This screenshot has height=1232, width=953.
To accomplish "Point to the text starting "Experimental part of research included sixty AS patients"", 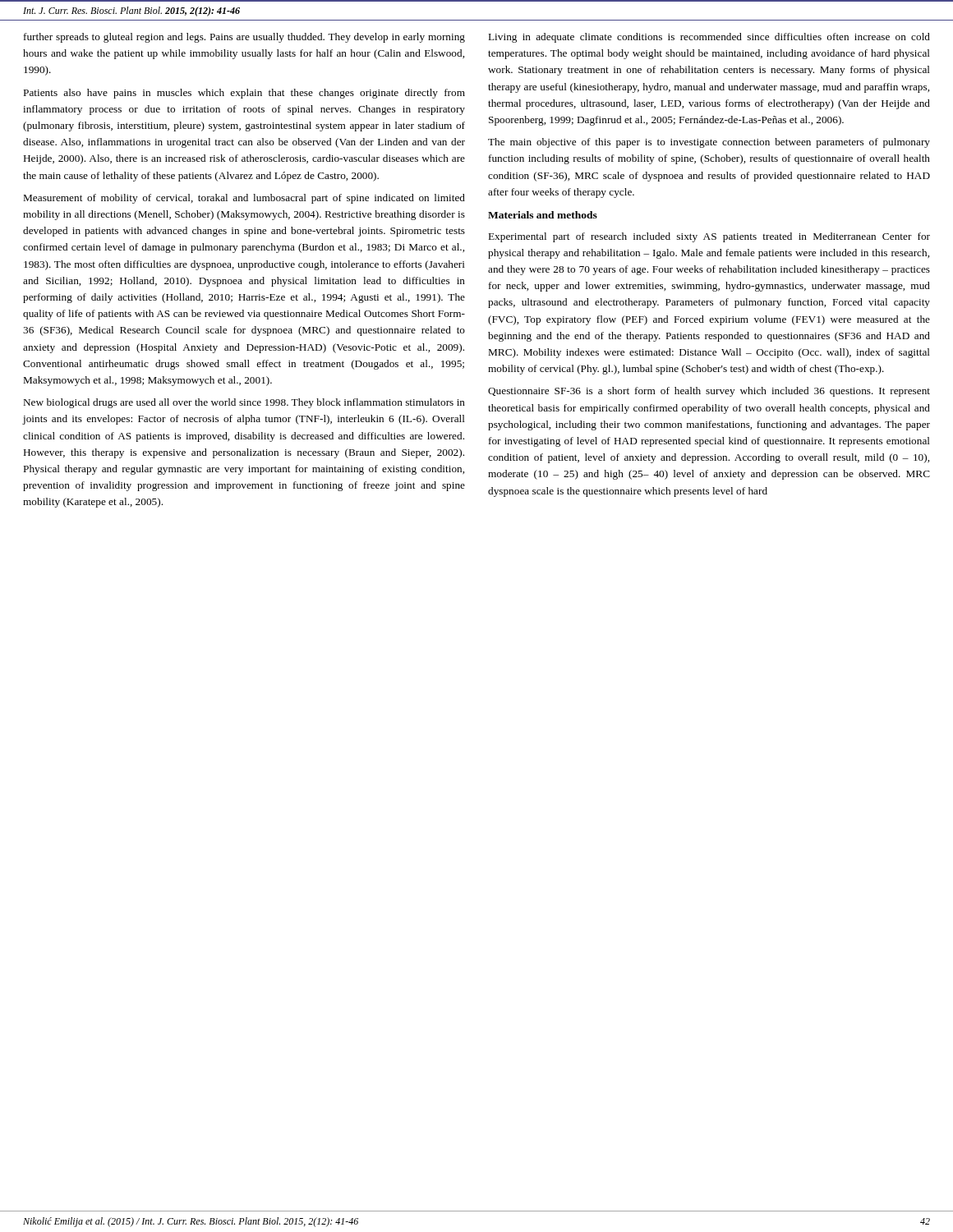I will [709, 303].
